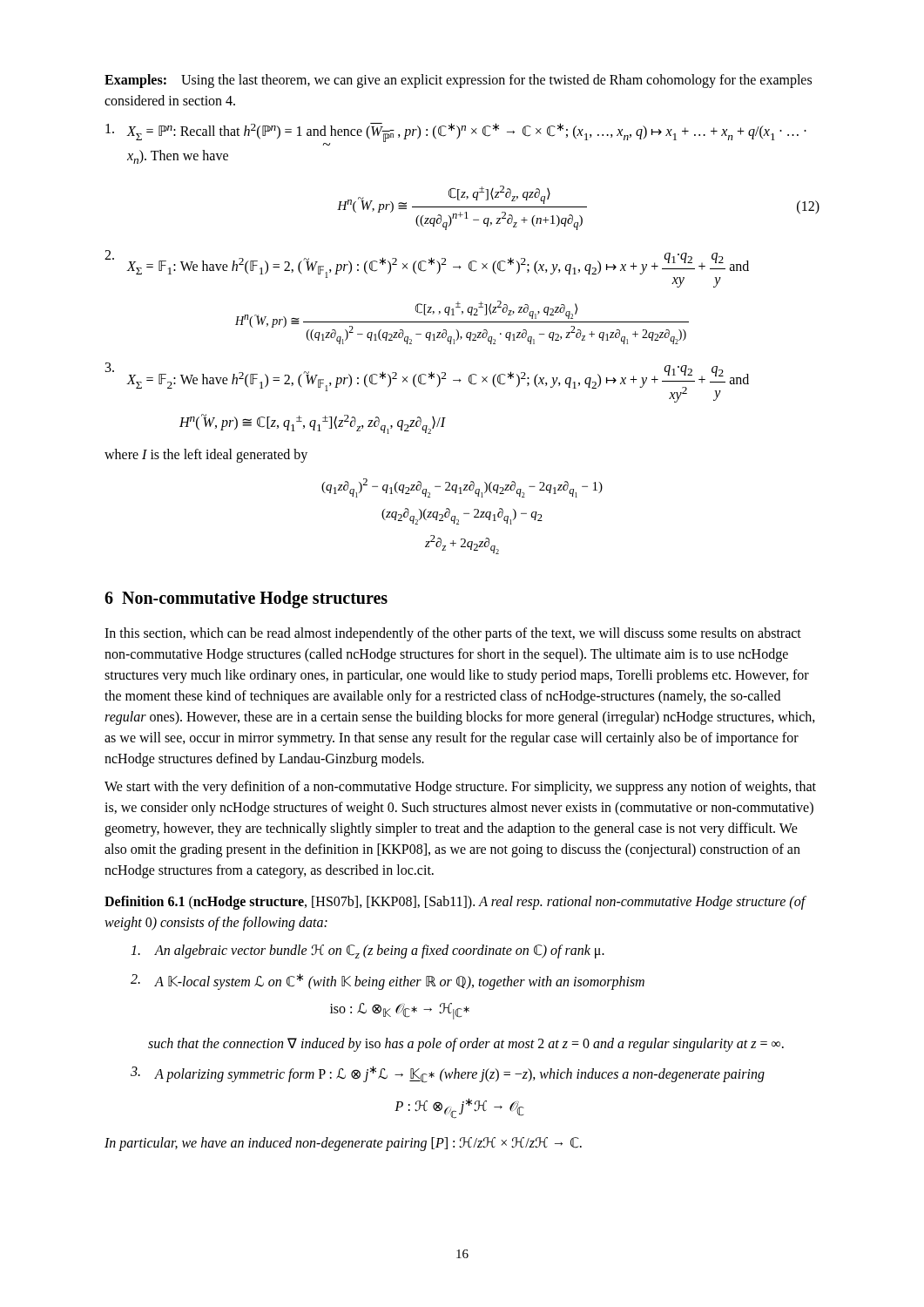Locate the block starting "where I is"
This screenshot has width=924, height=1307.
pos(206,454)
